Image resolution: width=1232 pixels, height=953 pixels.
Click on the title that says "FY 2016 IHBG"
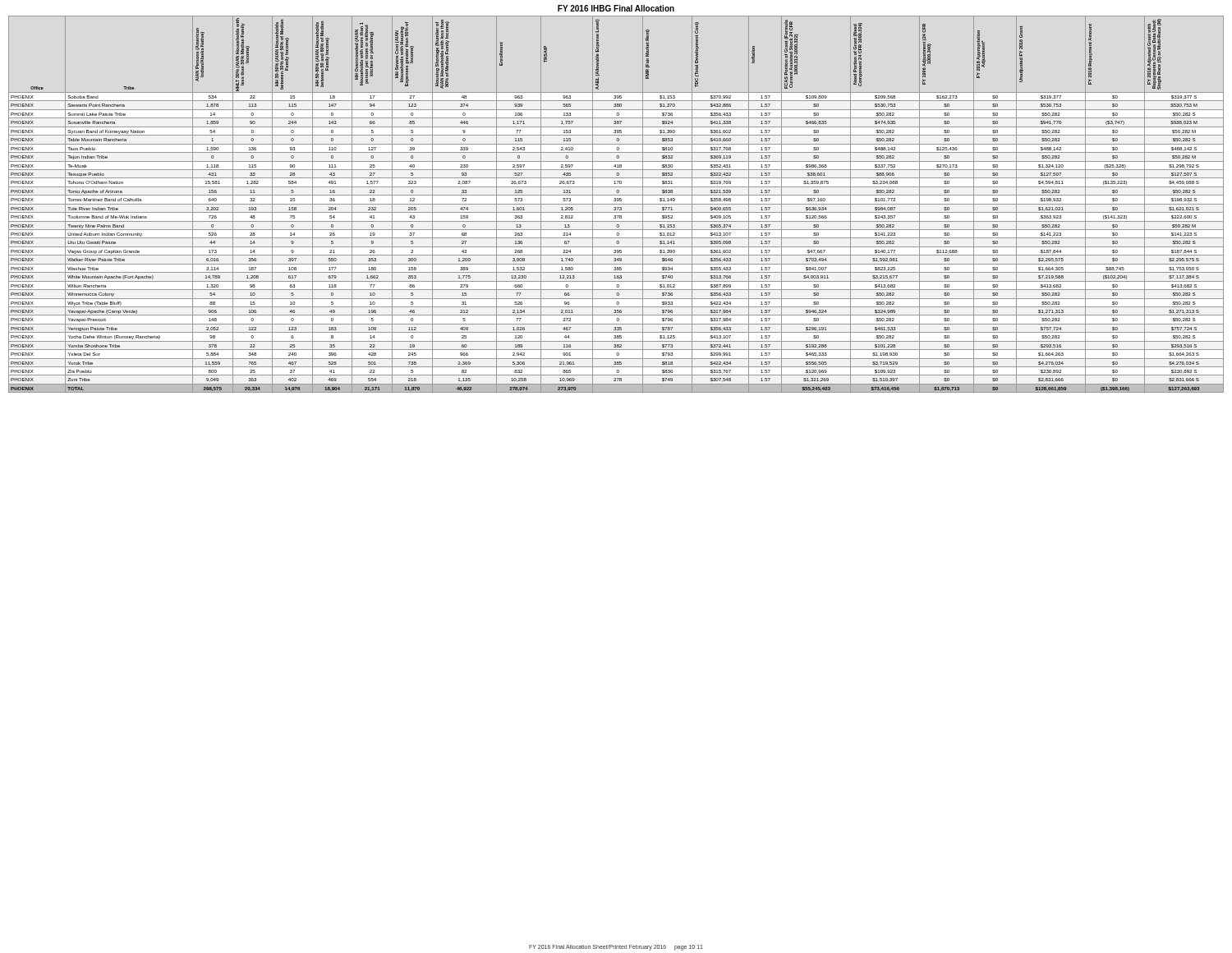[616, 9]
